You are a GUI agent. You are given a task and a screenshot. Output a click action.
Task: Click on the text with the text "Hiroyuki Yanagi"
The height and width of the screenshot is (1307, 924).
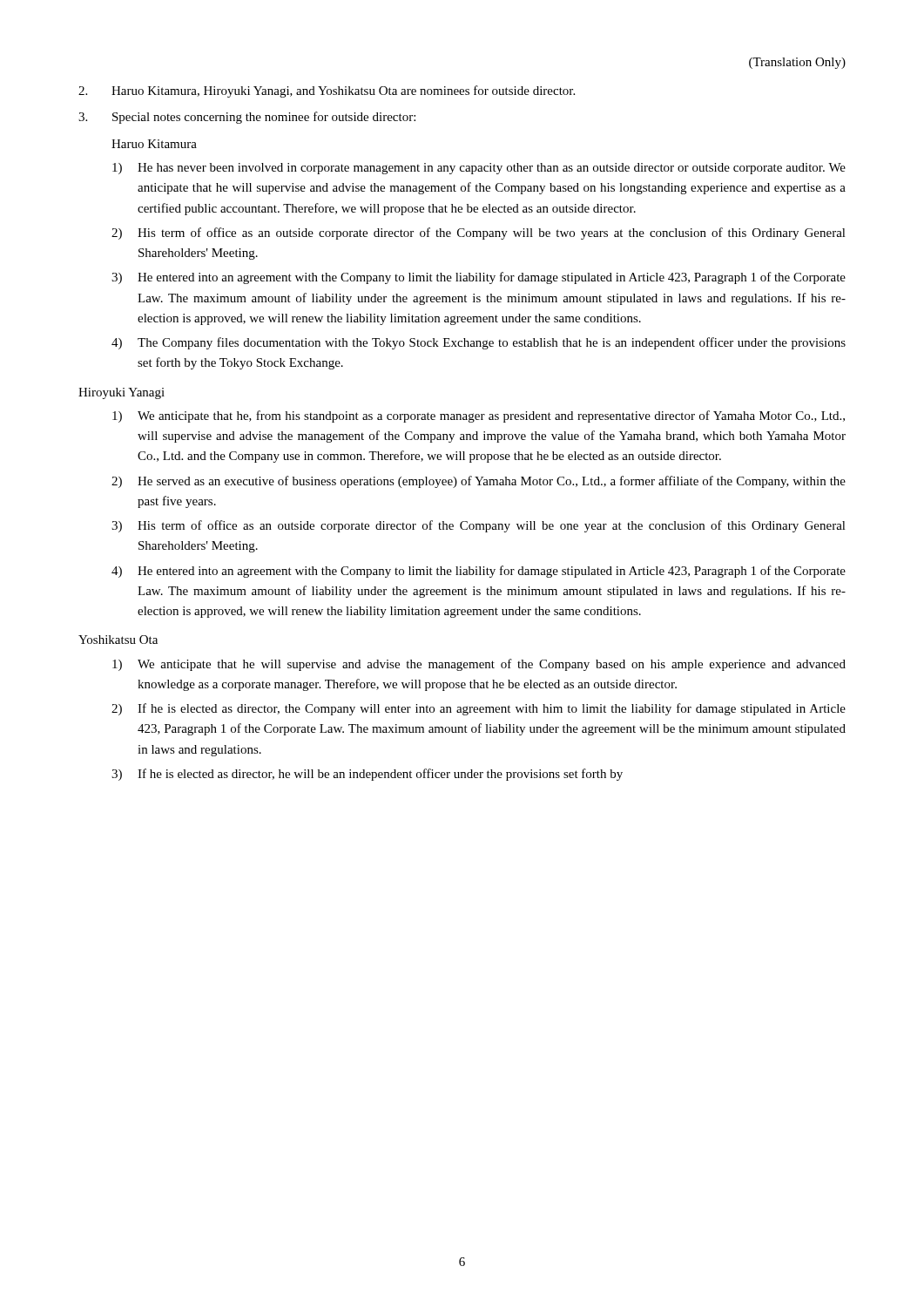122,392
